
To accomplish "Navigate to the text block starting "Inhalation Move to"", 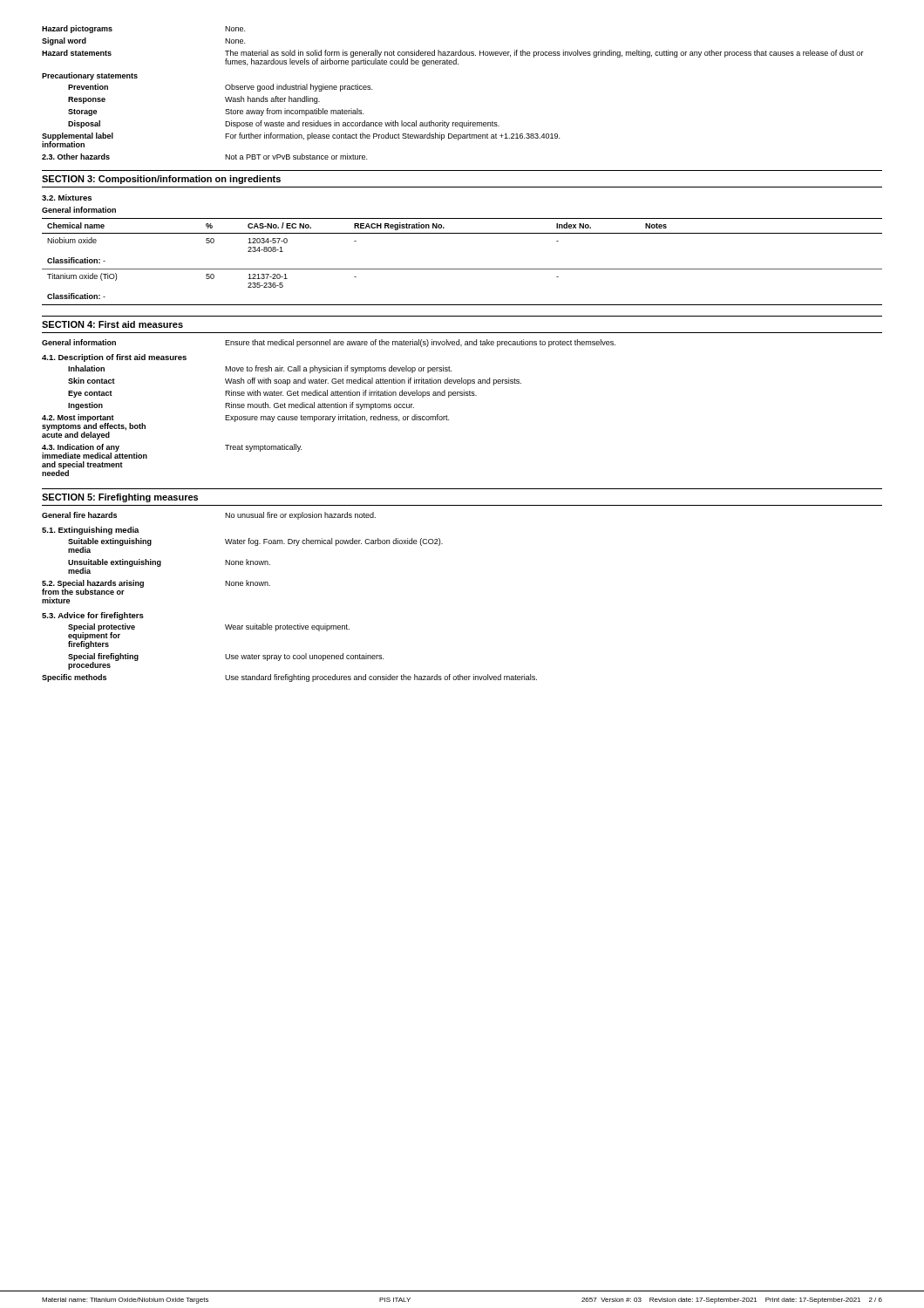I will (x=462, y=369).
